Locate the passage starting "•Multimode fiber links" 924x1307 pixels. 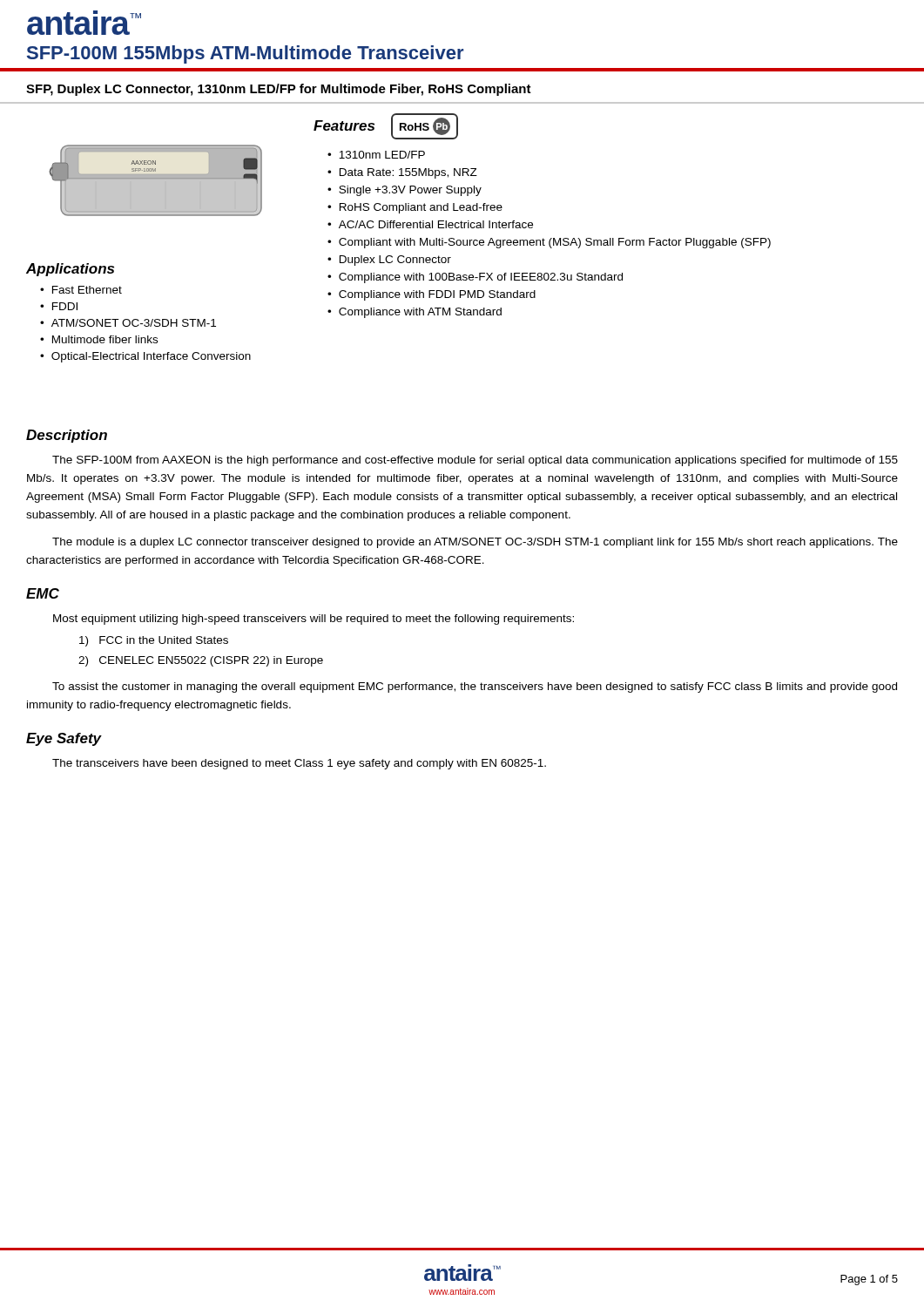coord(99,339)
